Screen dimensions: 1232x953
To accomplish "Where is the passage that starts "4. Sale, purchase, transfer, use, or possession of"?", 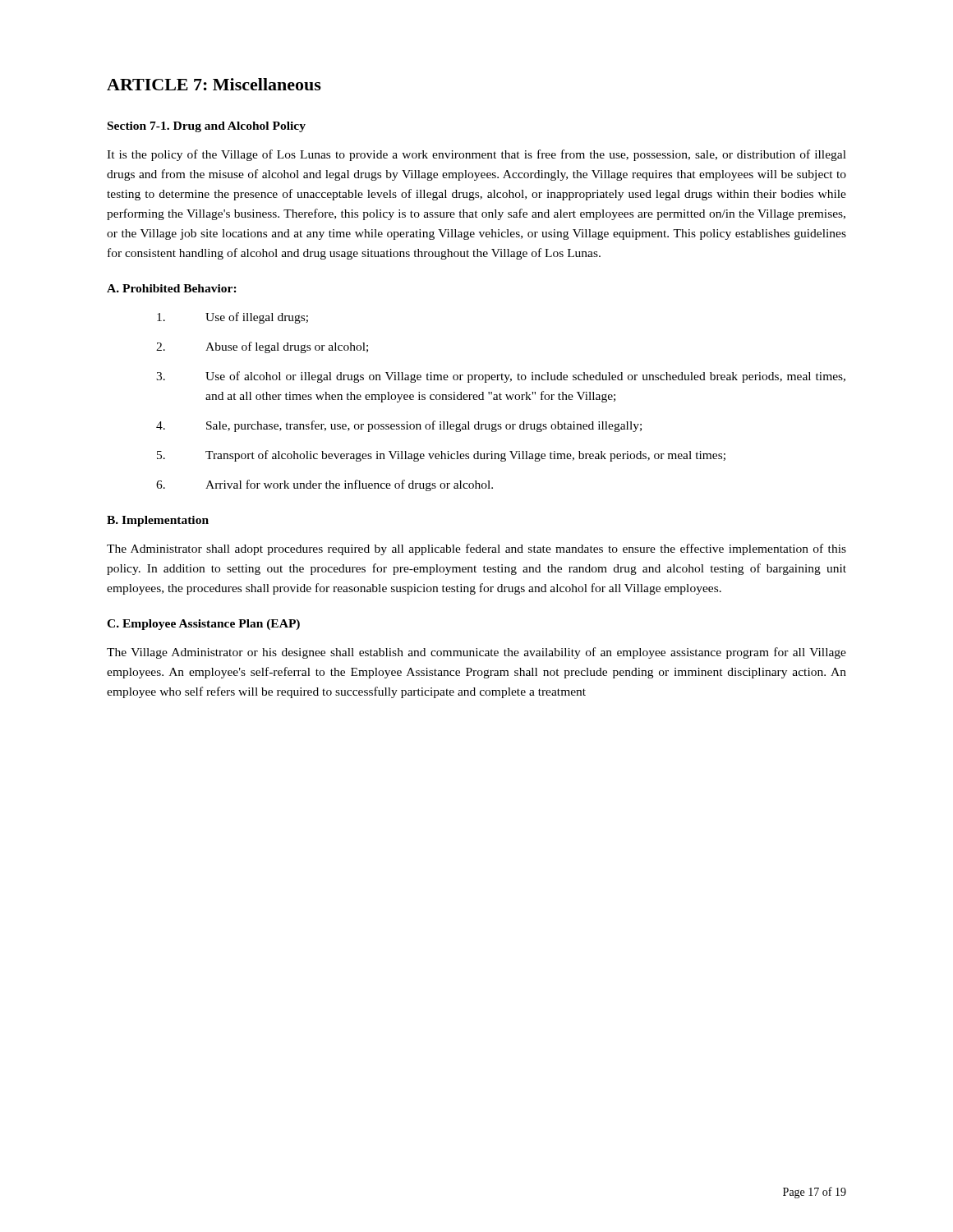I will pyautogui.click(x=489, y=426).
